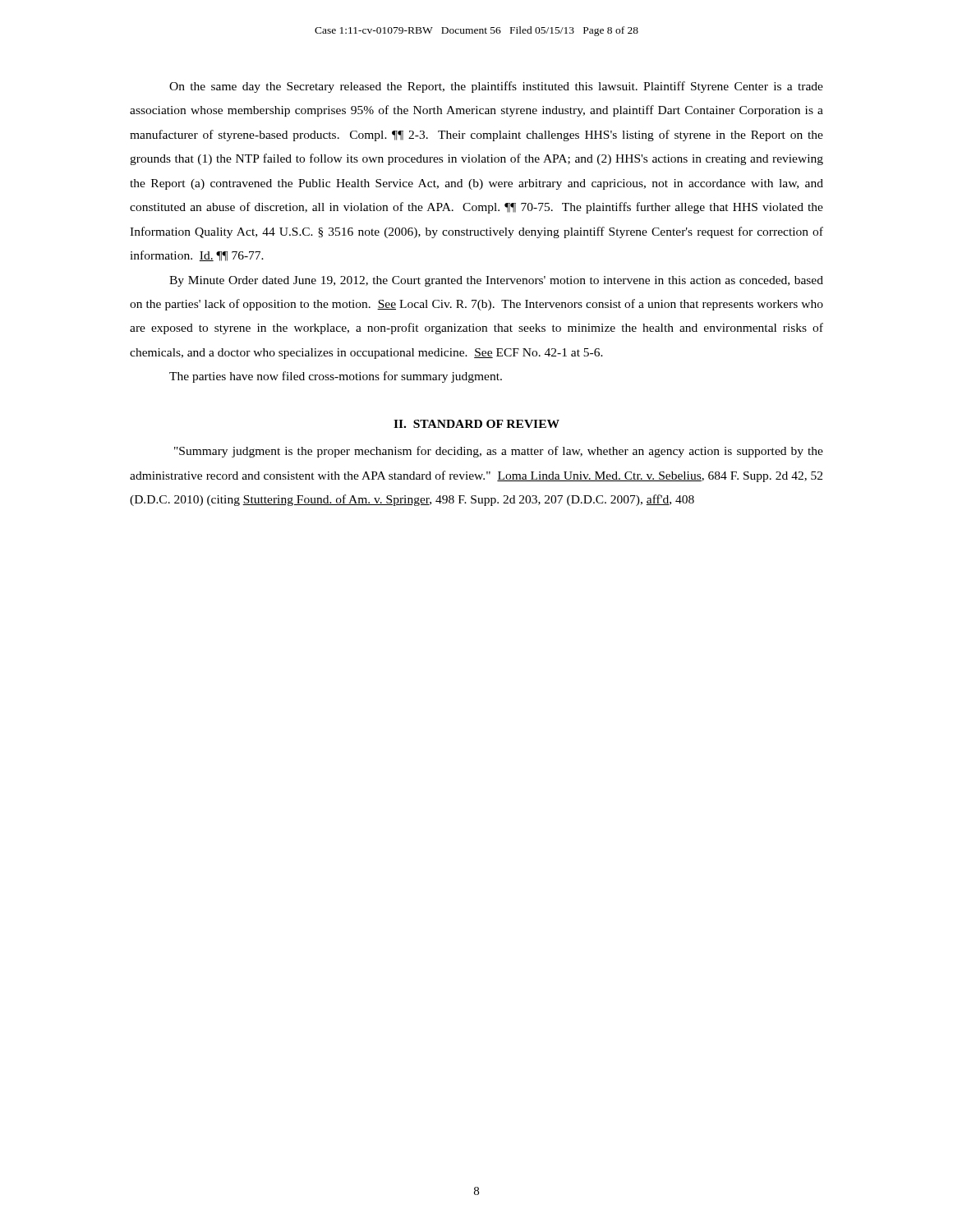Find the text block that says "By Minute Order dated"
This screenshot has height=1232, width=953.
click(x=476, y=316)
